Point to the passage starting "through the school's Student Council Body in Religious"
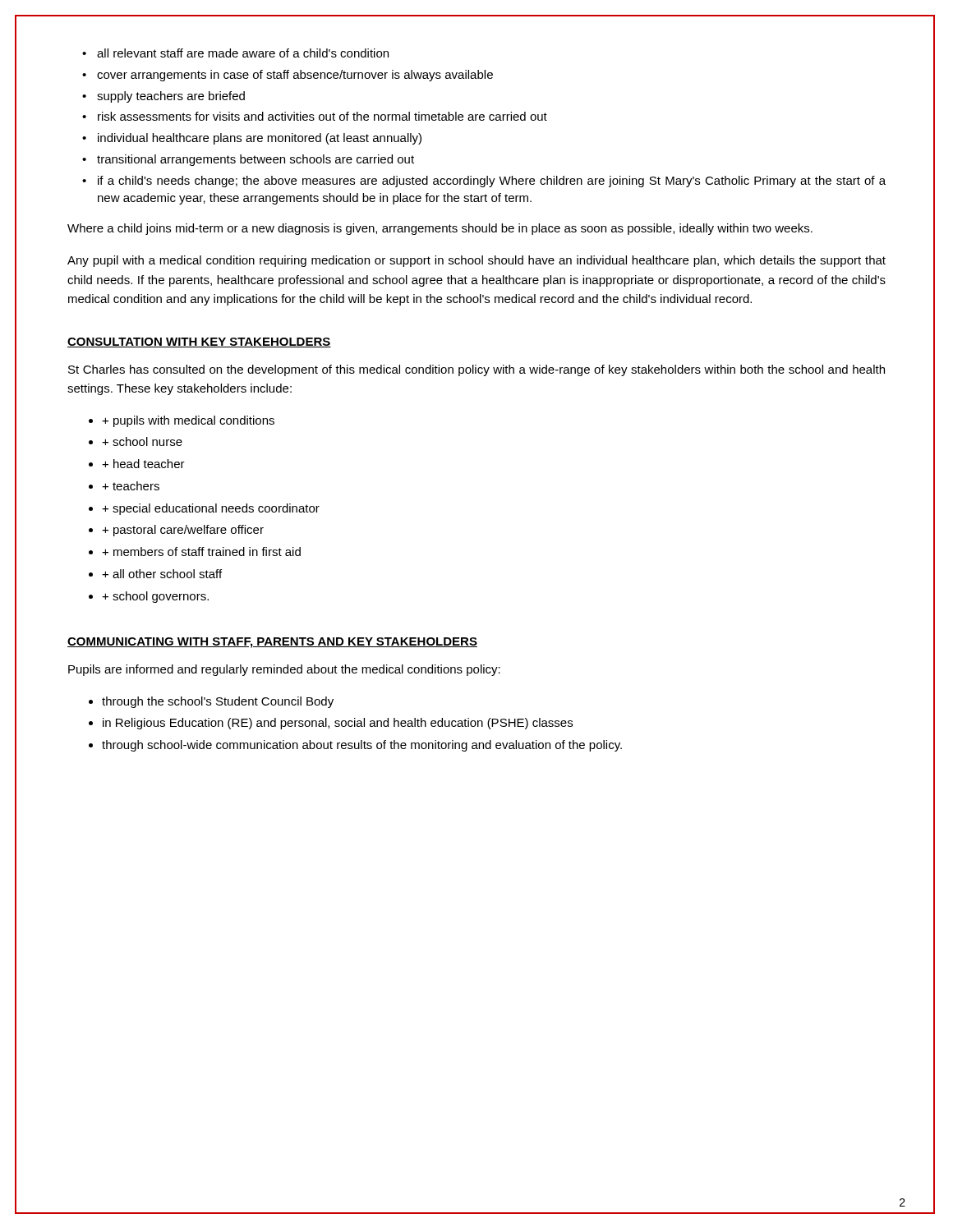The image size is (953, 1232). pos(476,723)
